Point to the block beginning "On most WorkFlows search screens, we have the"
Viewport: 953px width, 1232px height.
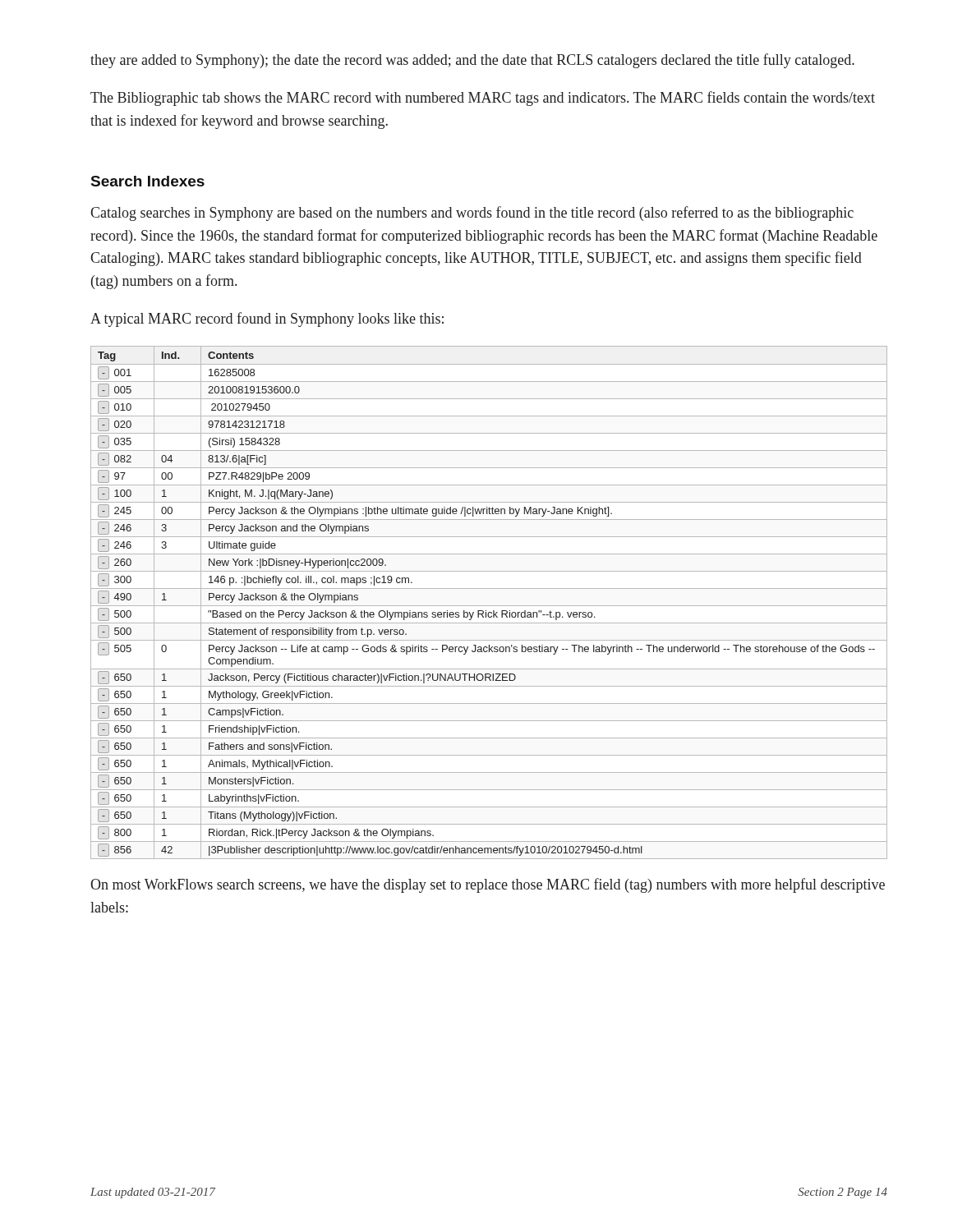pos(488,896)
